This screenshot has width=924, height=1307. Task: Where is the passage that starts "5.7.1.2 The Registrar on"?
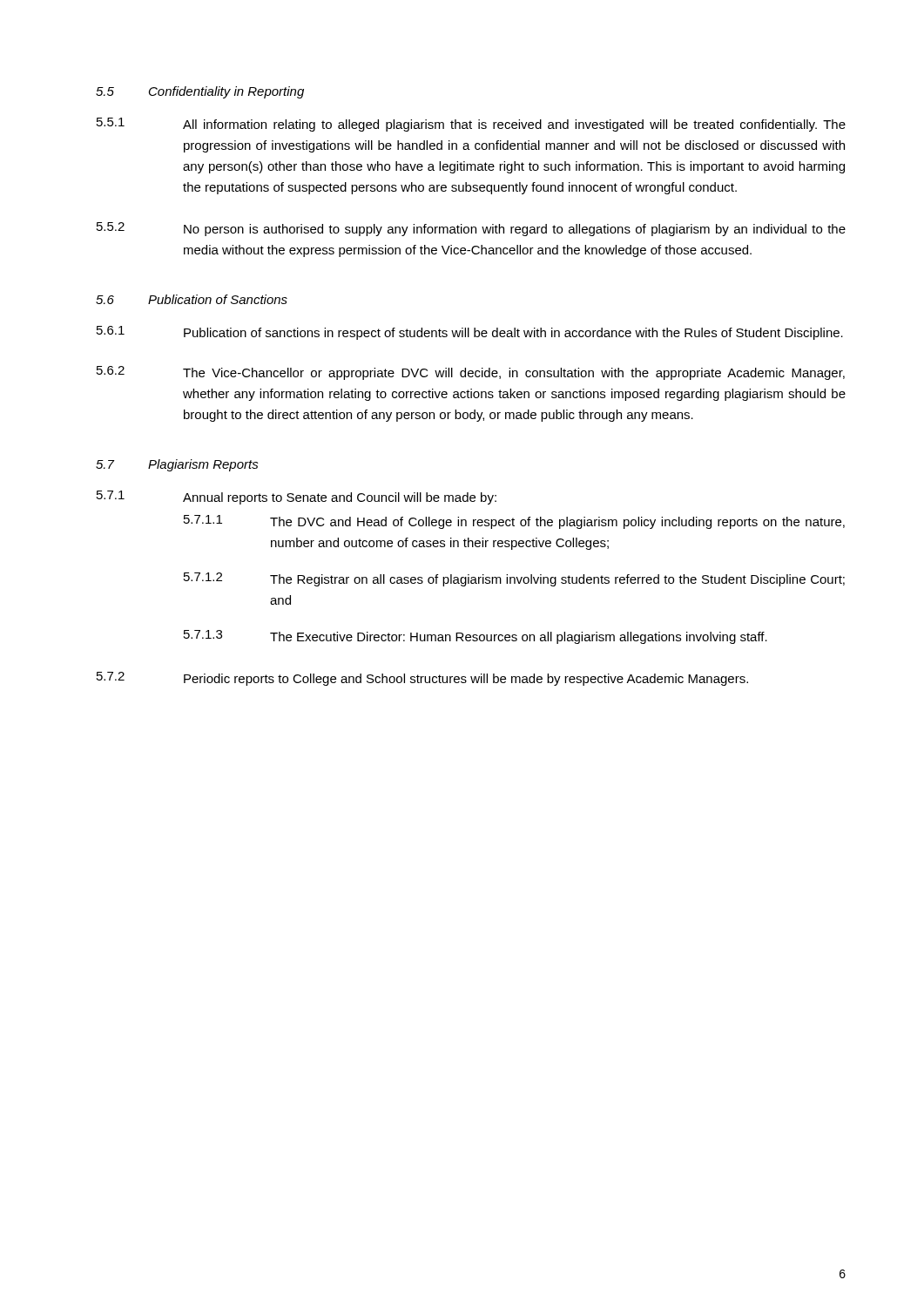click(x=514, y=590)
